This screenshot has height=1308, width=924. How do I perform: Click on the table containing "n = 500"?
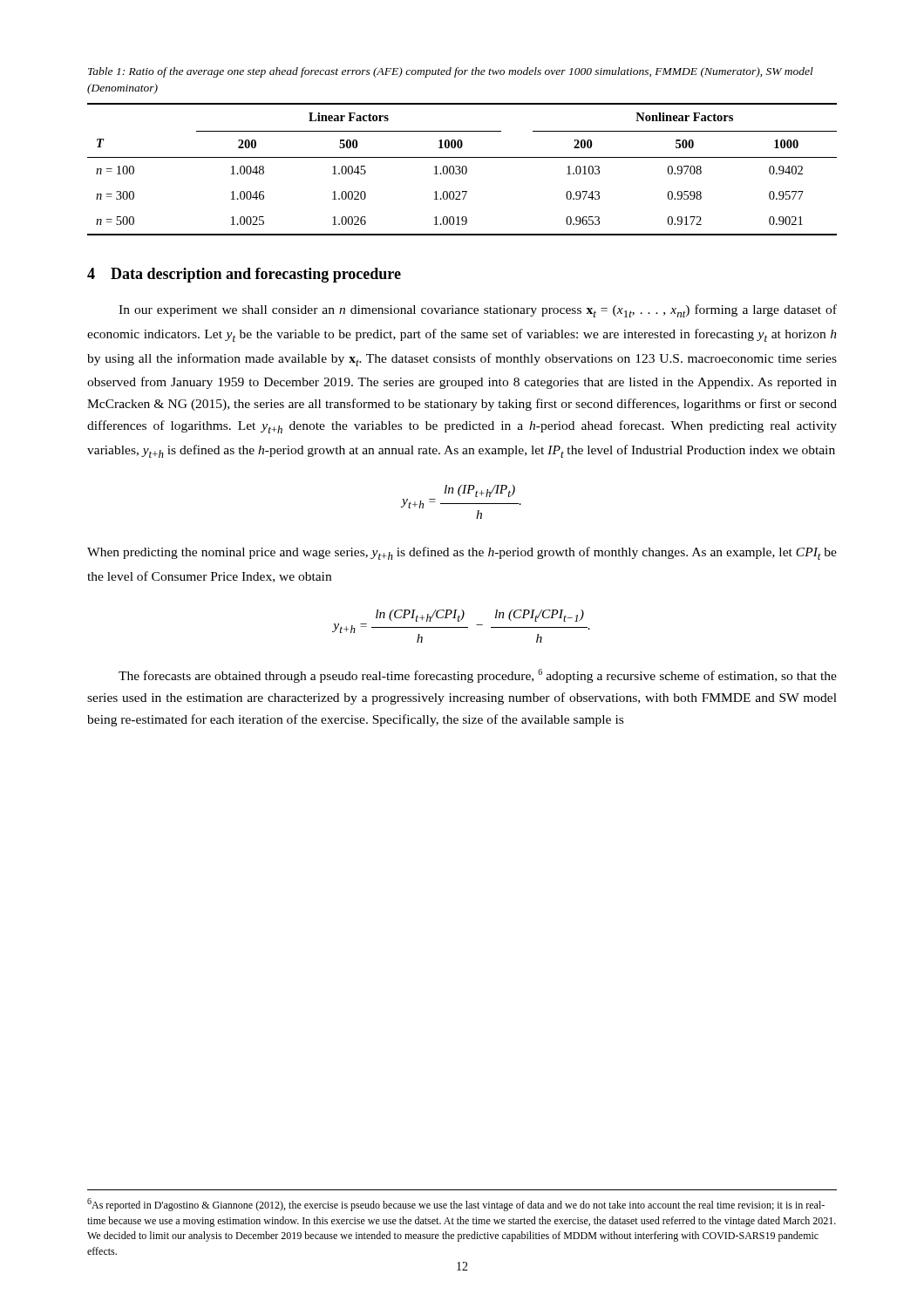(462, 169)
